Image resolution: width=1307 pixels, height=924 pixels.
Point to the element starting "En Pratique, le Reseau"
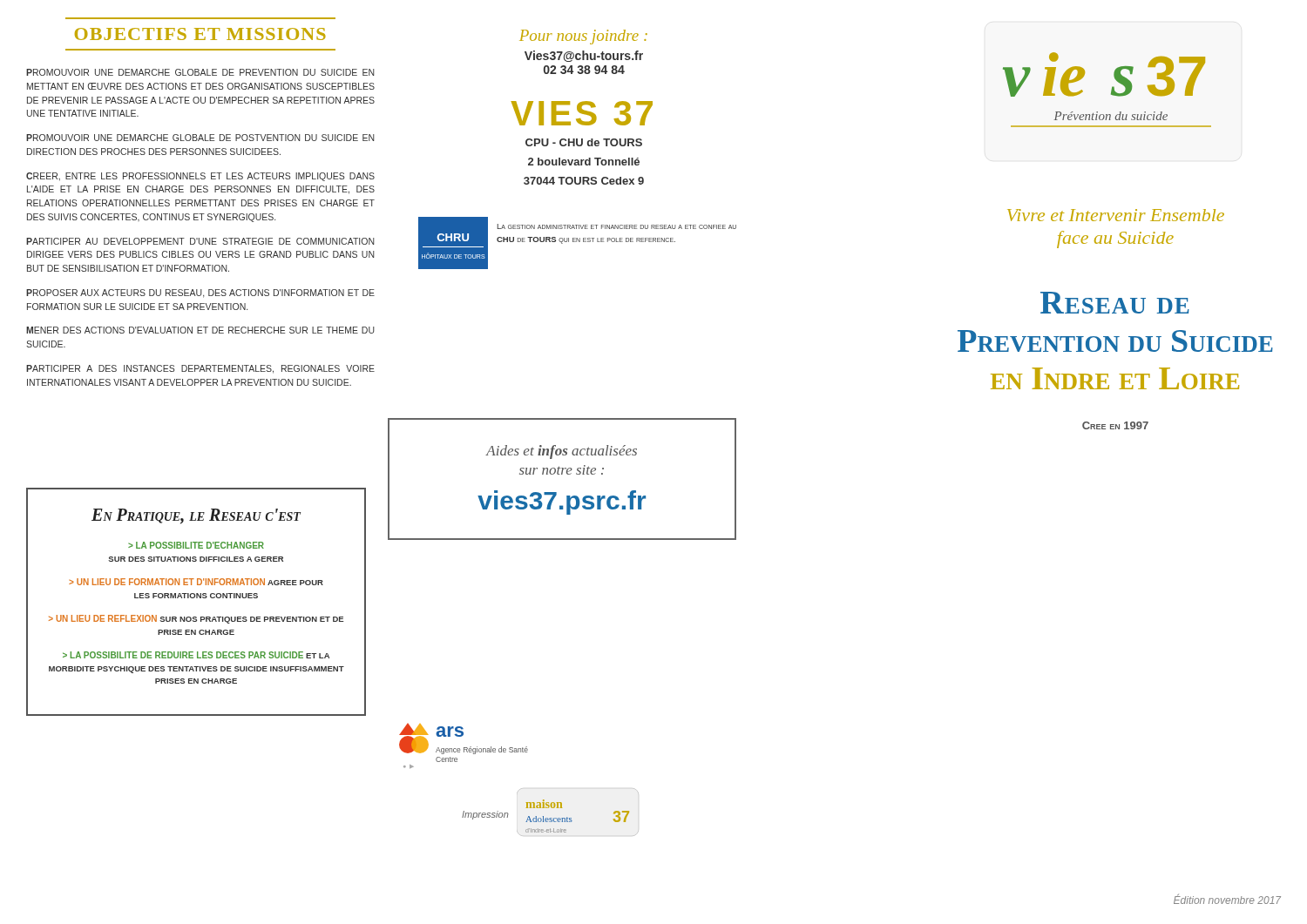(x=196, y=515)
